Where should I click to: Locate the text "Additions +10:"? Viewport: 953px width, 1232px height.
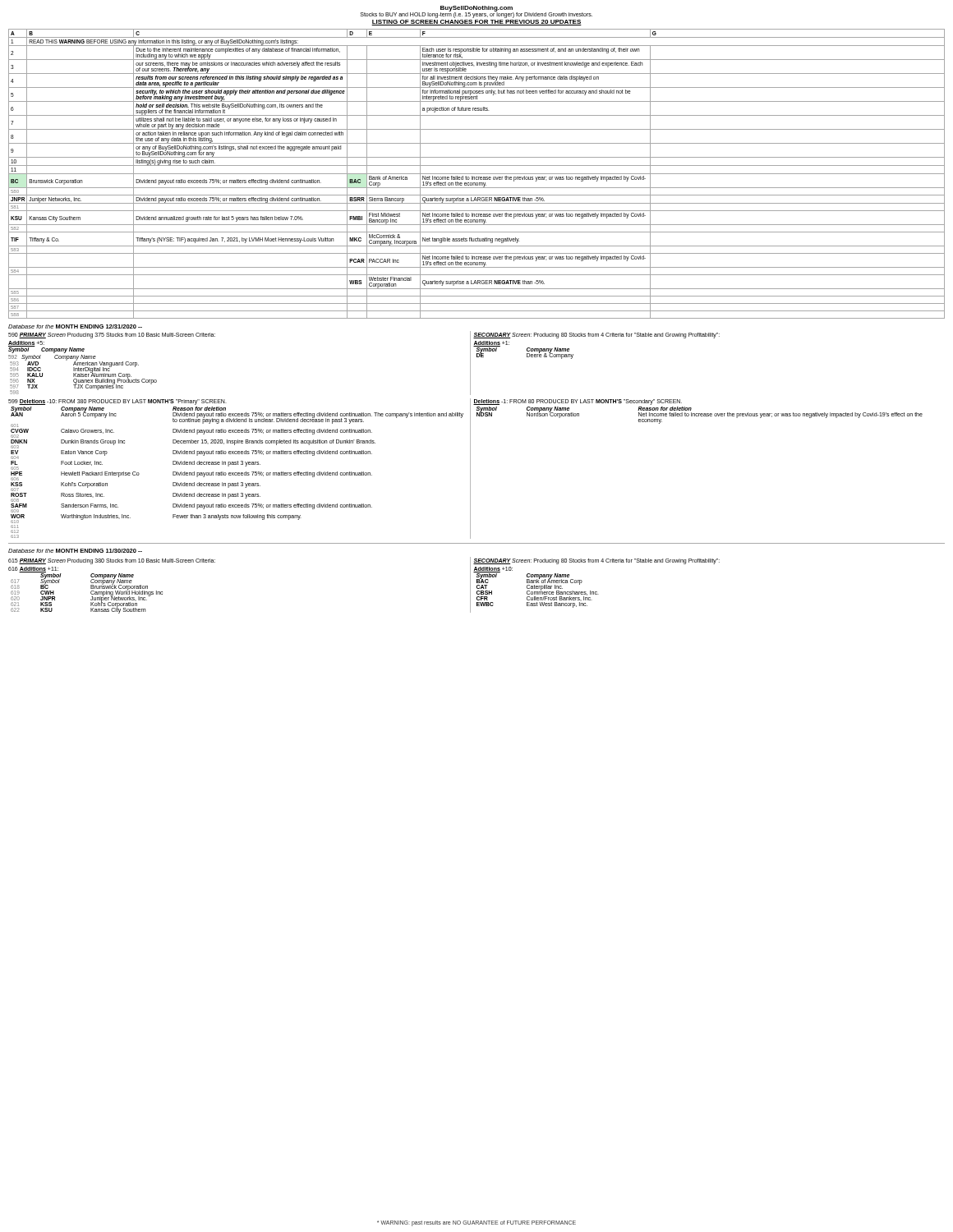tap(493, 569)
